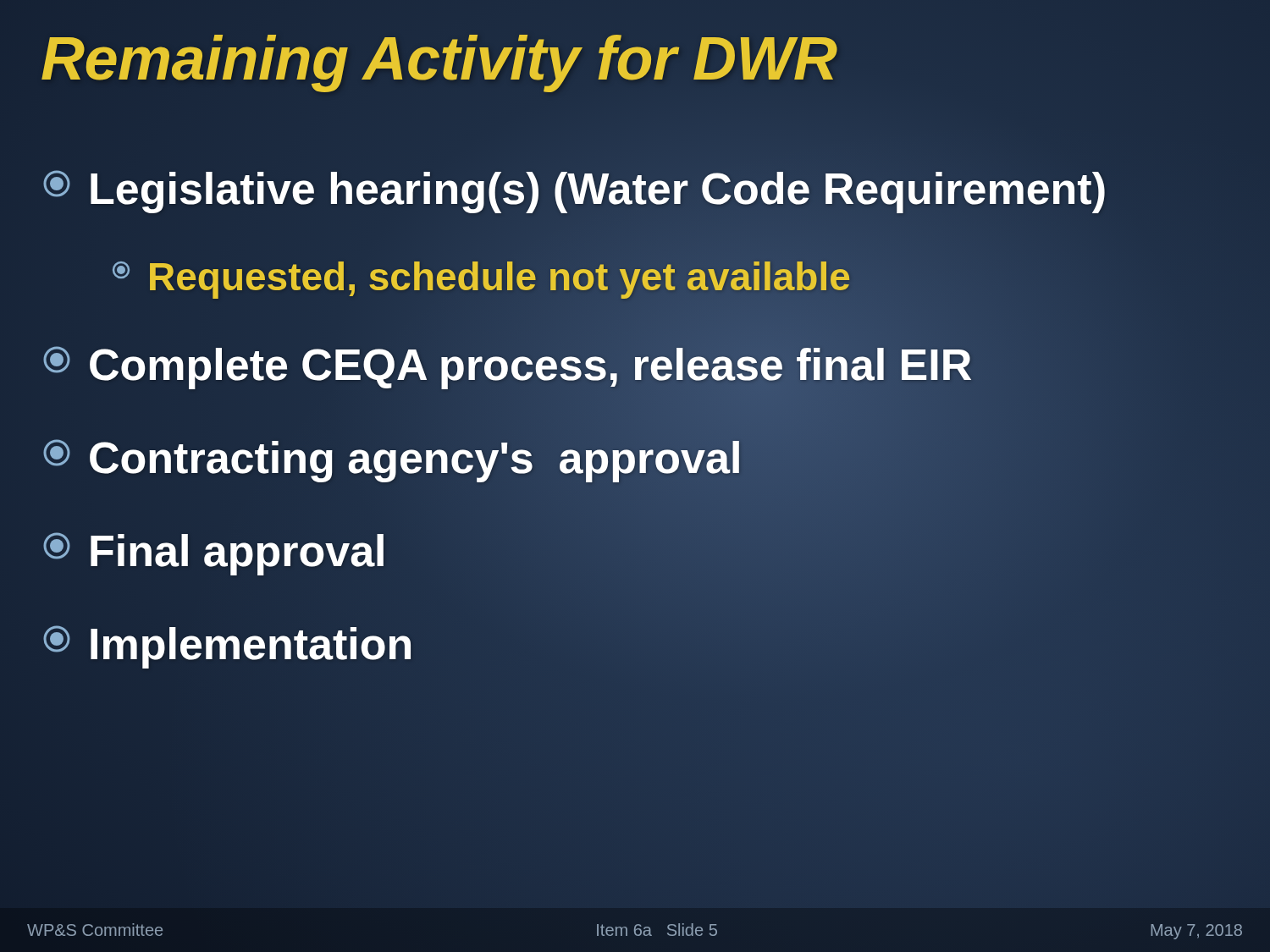
Task: Locate the block of text that opens with "Legislative hearing(s) (Water"
Action: tap(574, 189)
